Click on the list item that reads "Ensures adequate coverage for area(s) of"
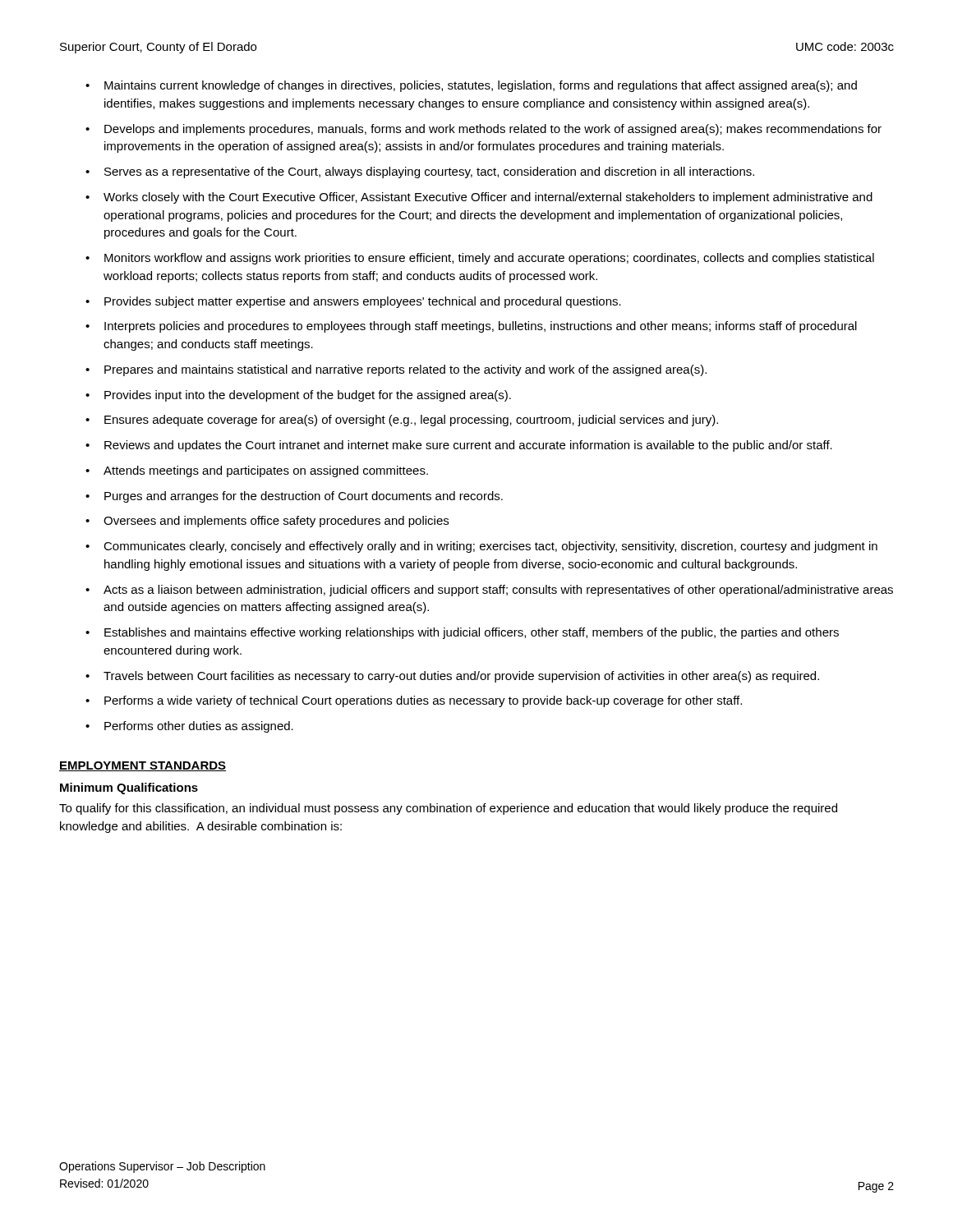Viewport: 953px width, 1232px height. coord(411,419)
